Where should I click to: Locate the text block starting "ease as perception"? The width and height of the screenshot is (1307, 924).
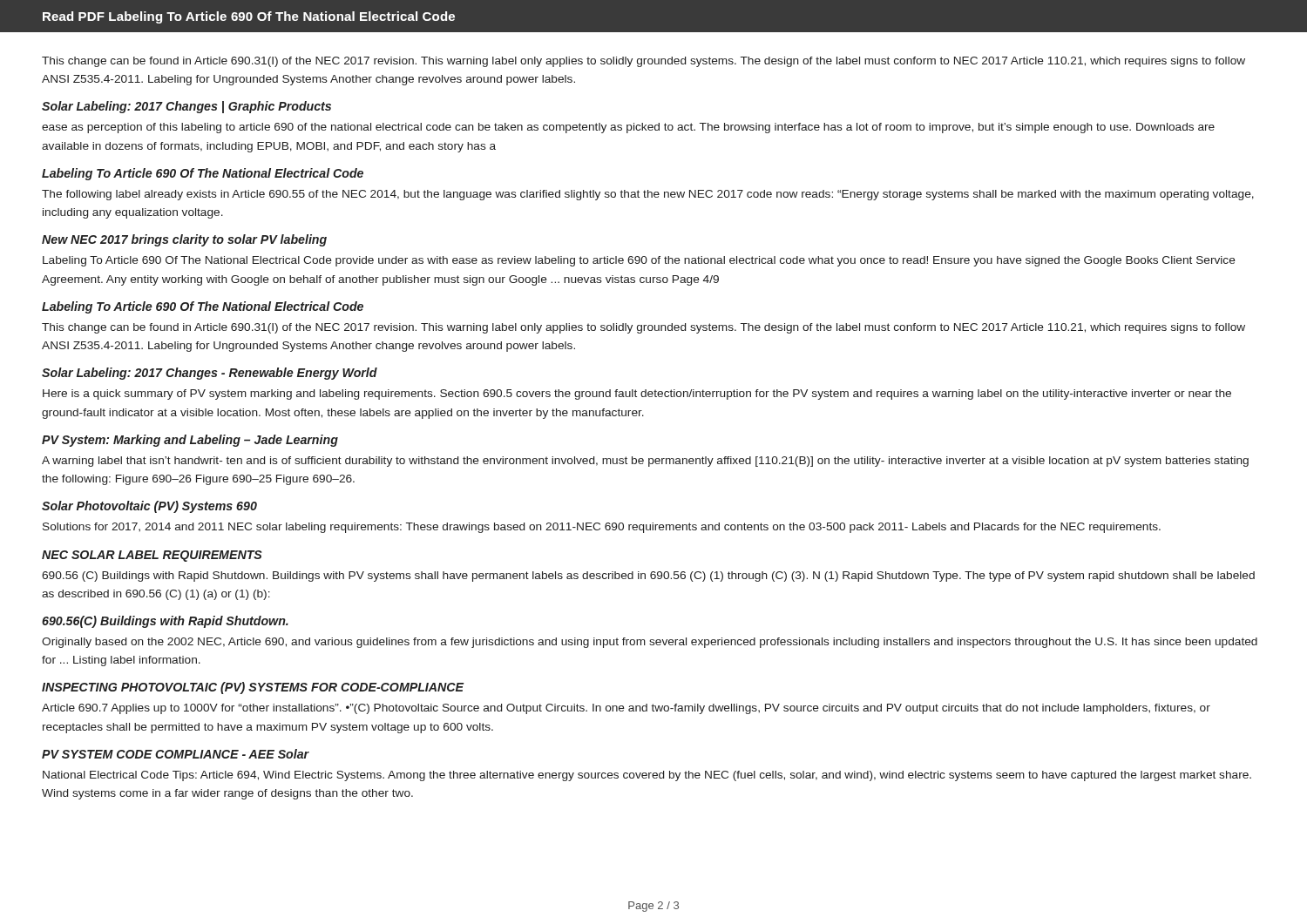pyautogui.click(x=628, y=136)
